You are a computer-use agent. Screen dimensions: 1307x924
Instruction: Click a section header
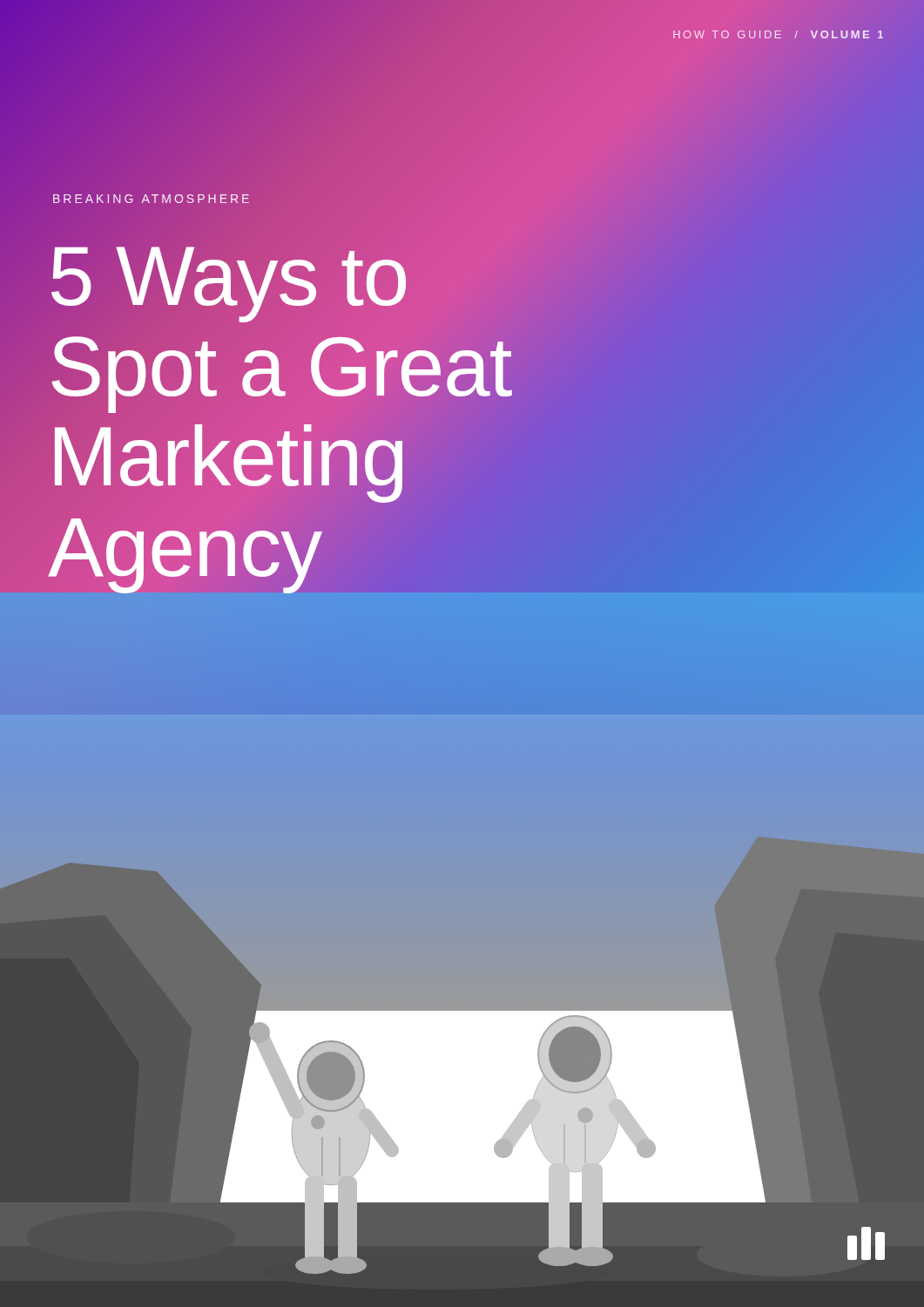tap(152, 199)
